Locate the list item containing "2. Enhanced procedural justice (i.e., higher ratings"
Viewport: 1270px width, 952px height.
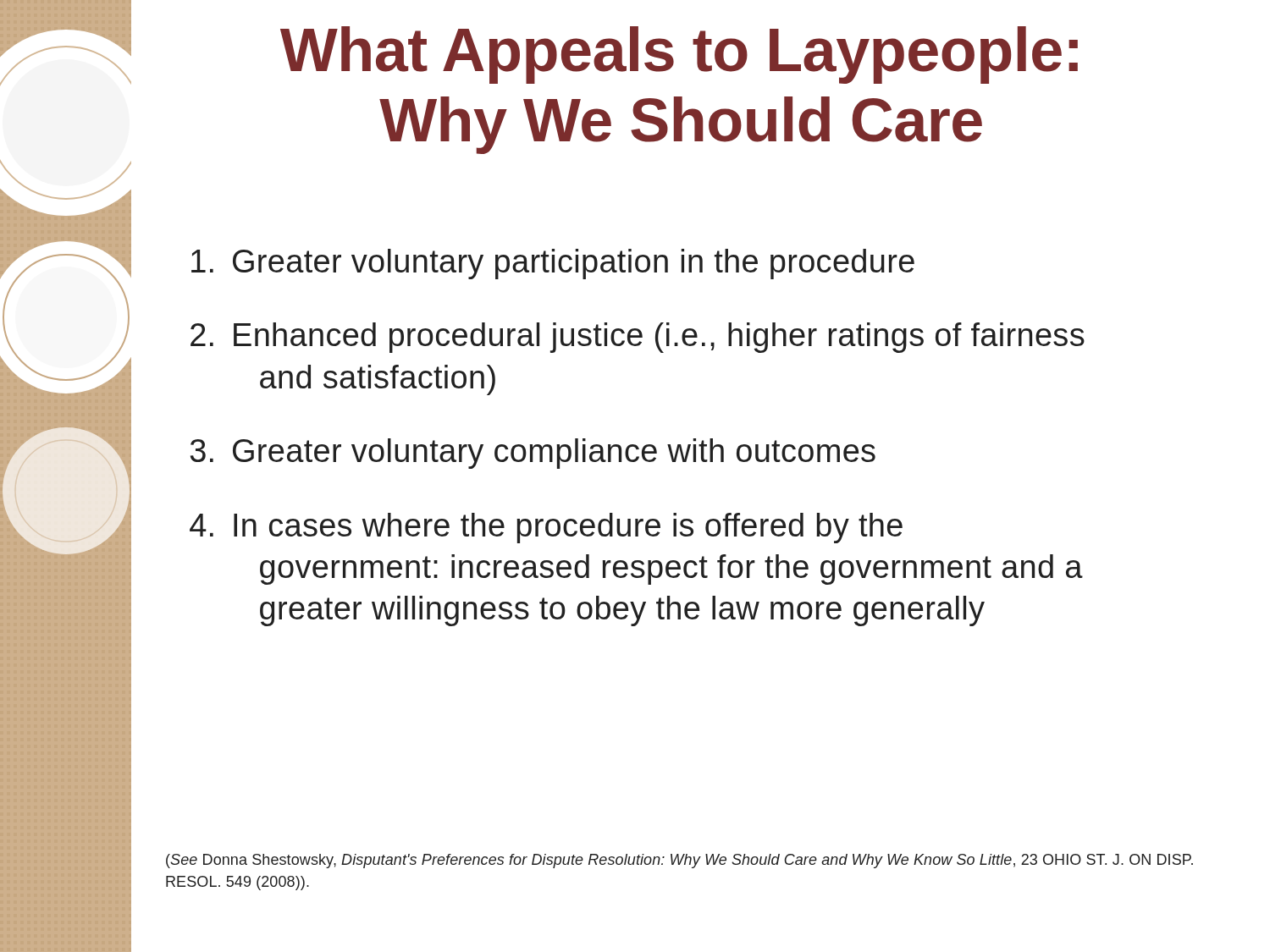(625, 357)
